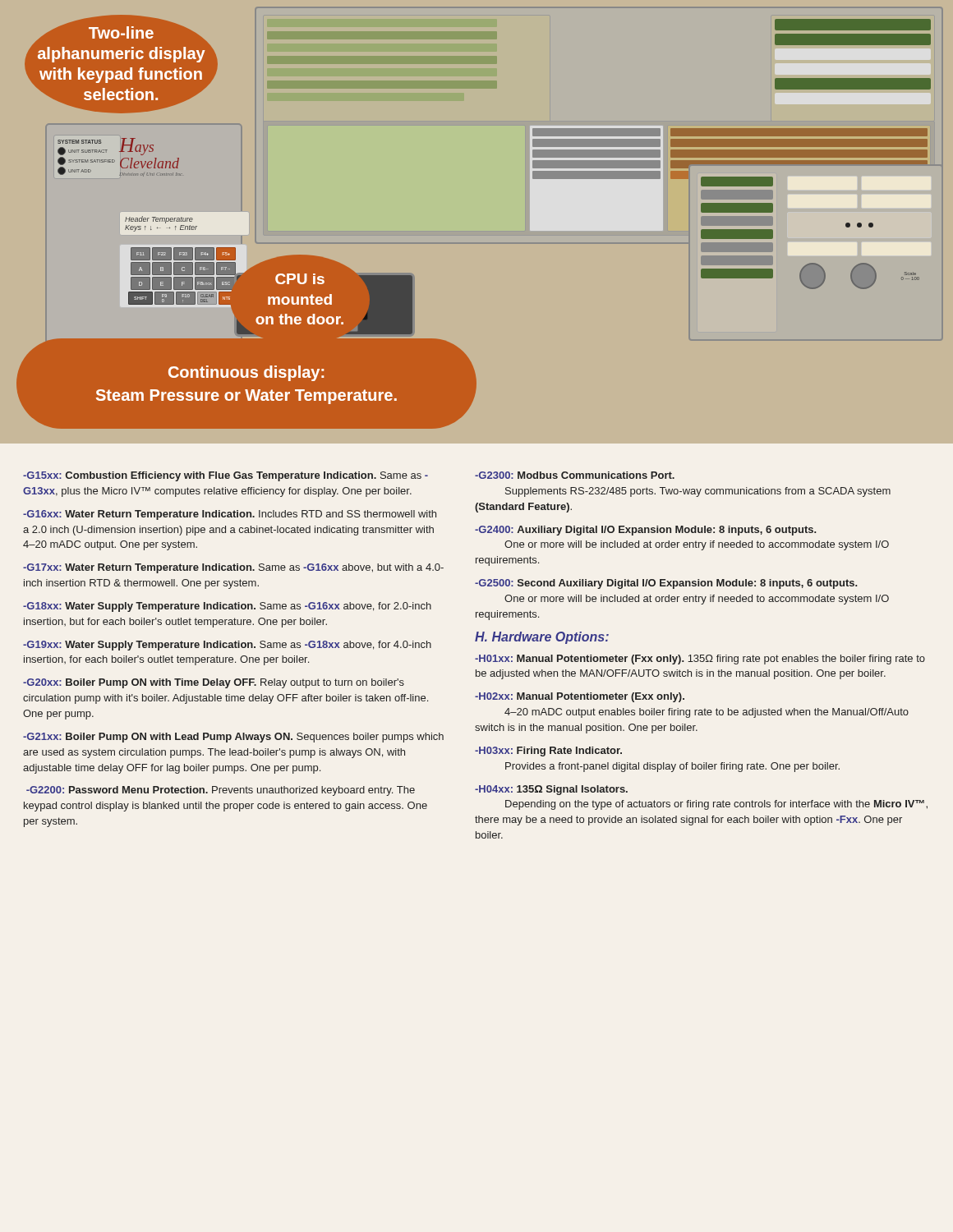Viewport: 953px width, 1232px height.
Task: Click on the list item with the text "-G16xx: Water Return Temperature Indication. Includes"
Action: [230, 529]
